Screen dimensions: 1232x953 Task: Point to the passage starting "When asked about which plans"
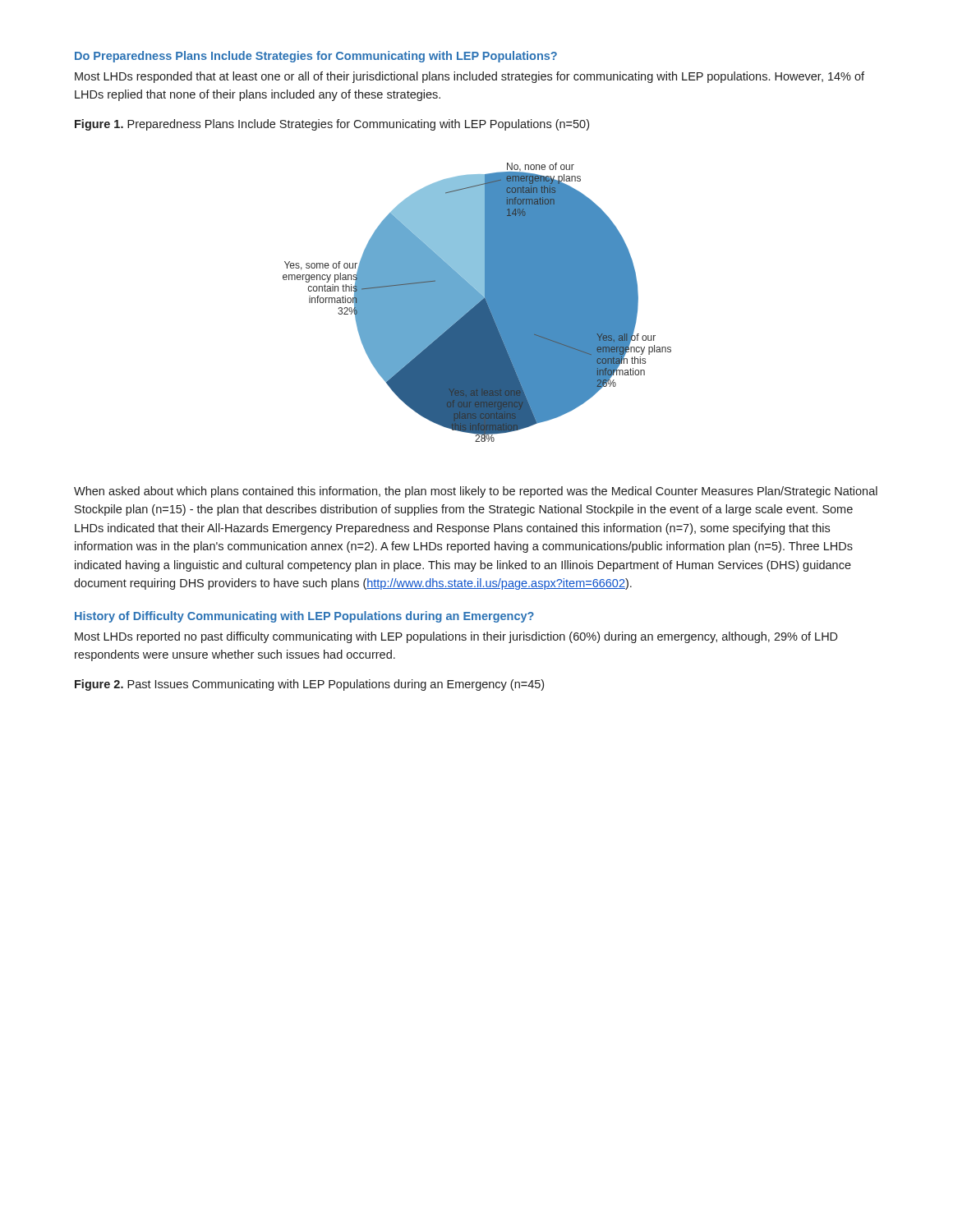[x=476, y=537]
